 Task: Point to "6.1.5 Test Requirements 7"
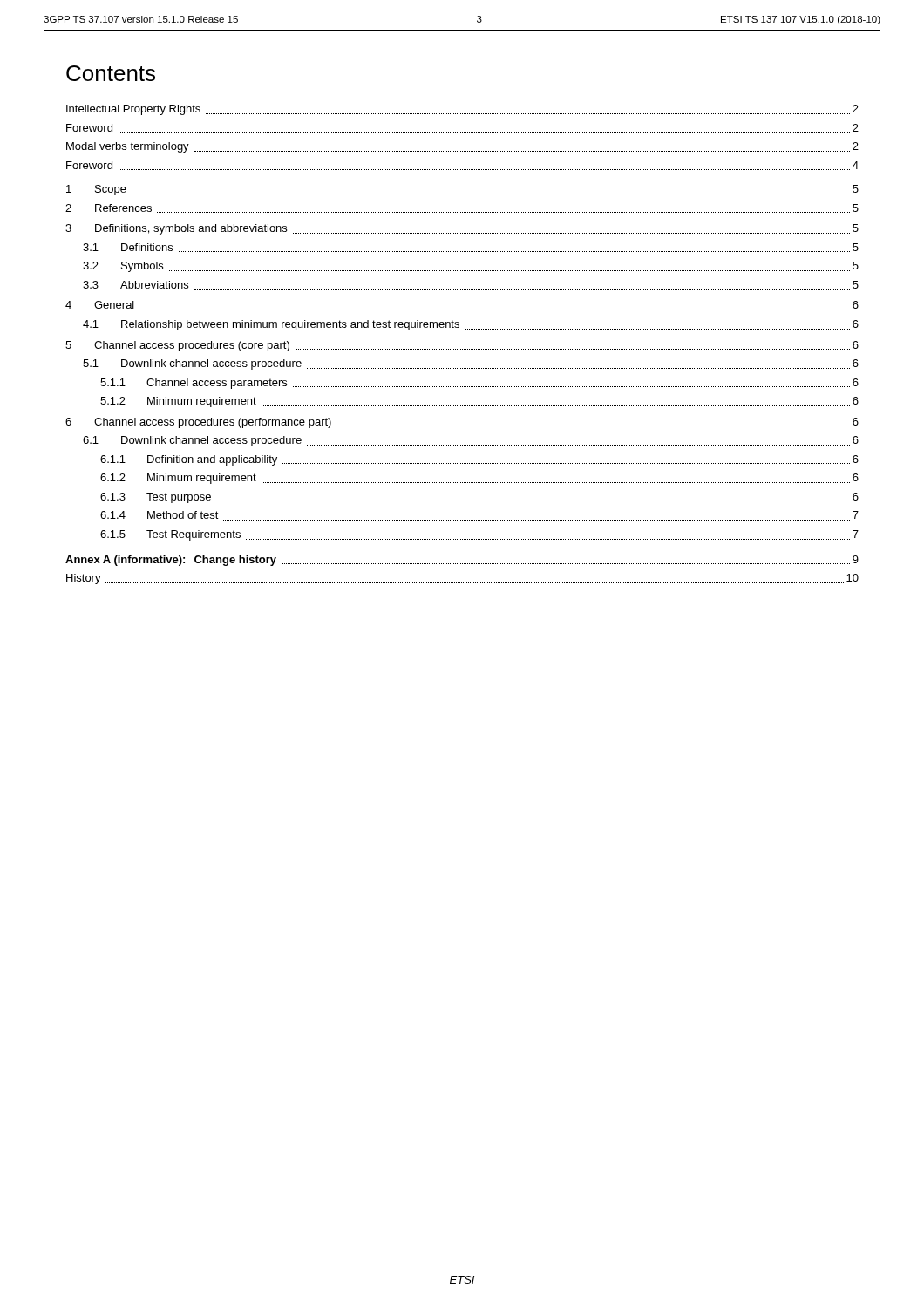click(479, 534)
